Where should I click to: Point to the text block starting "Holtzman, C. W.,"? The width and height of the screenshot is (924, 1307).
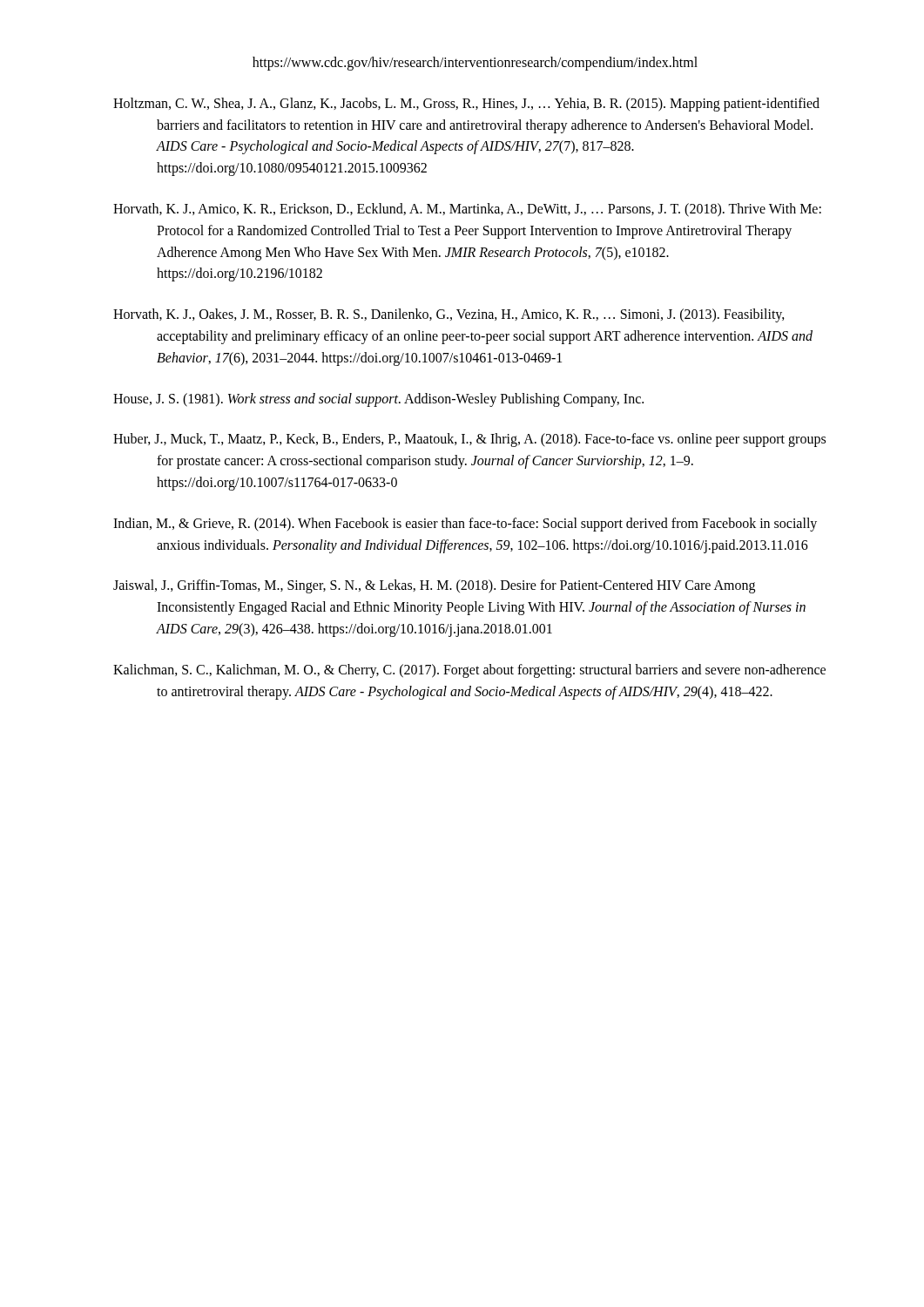(x=466, y=135)
